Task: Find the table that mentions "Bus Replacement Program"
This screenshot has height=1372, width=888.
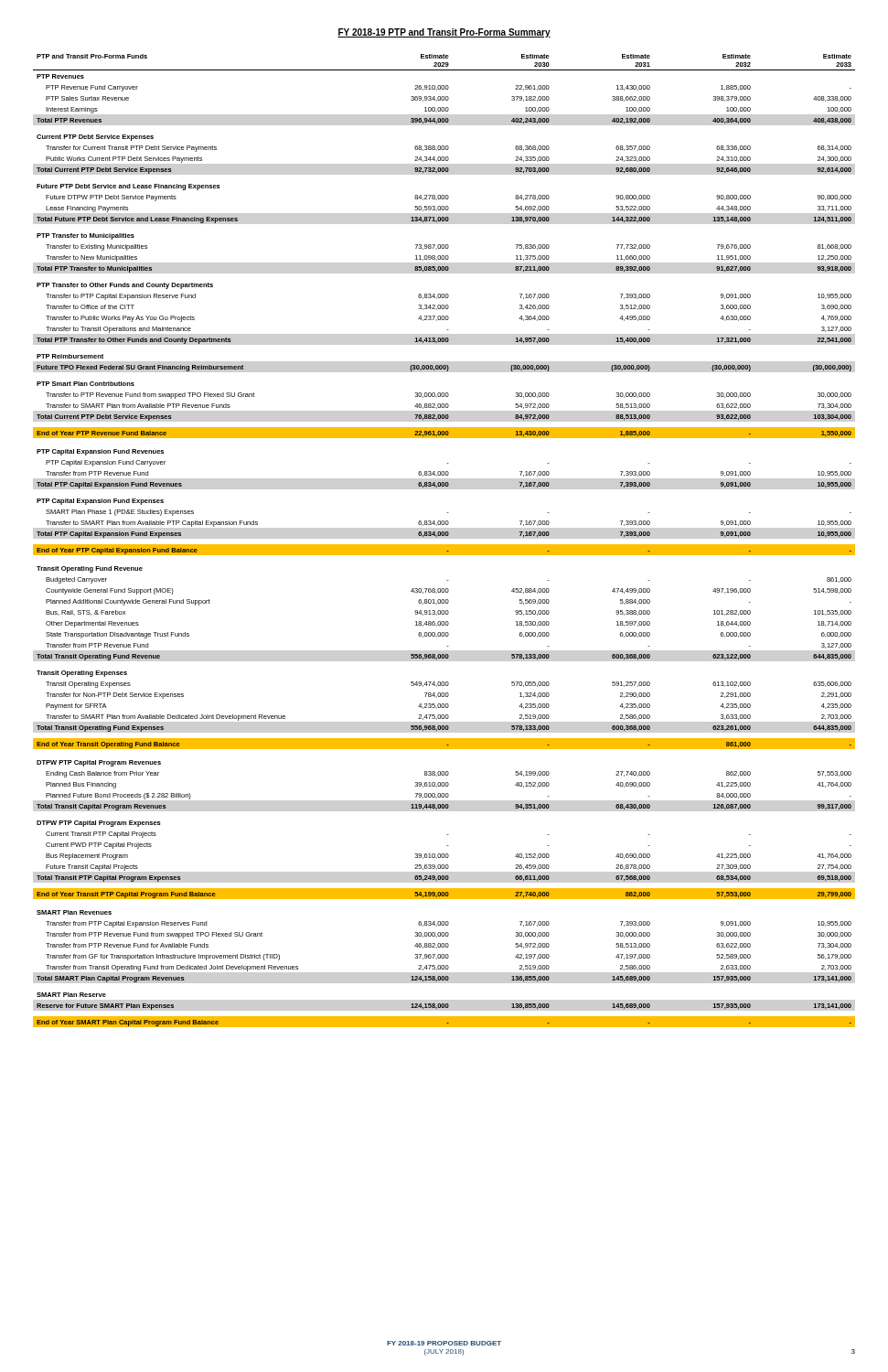Action: [444, 539]
